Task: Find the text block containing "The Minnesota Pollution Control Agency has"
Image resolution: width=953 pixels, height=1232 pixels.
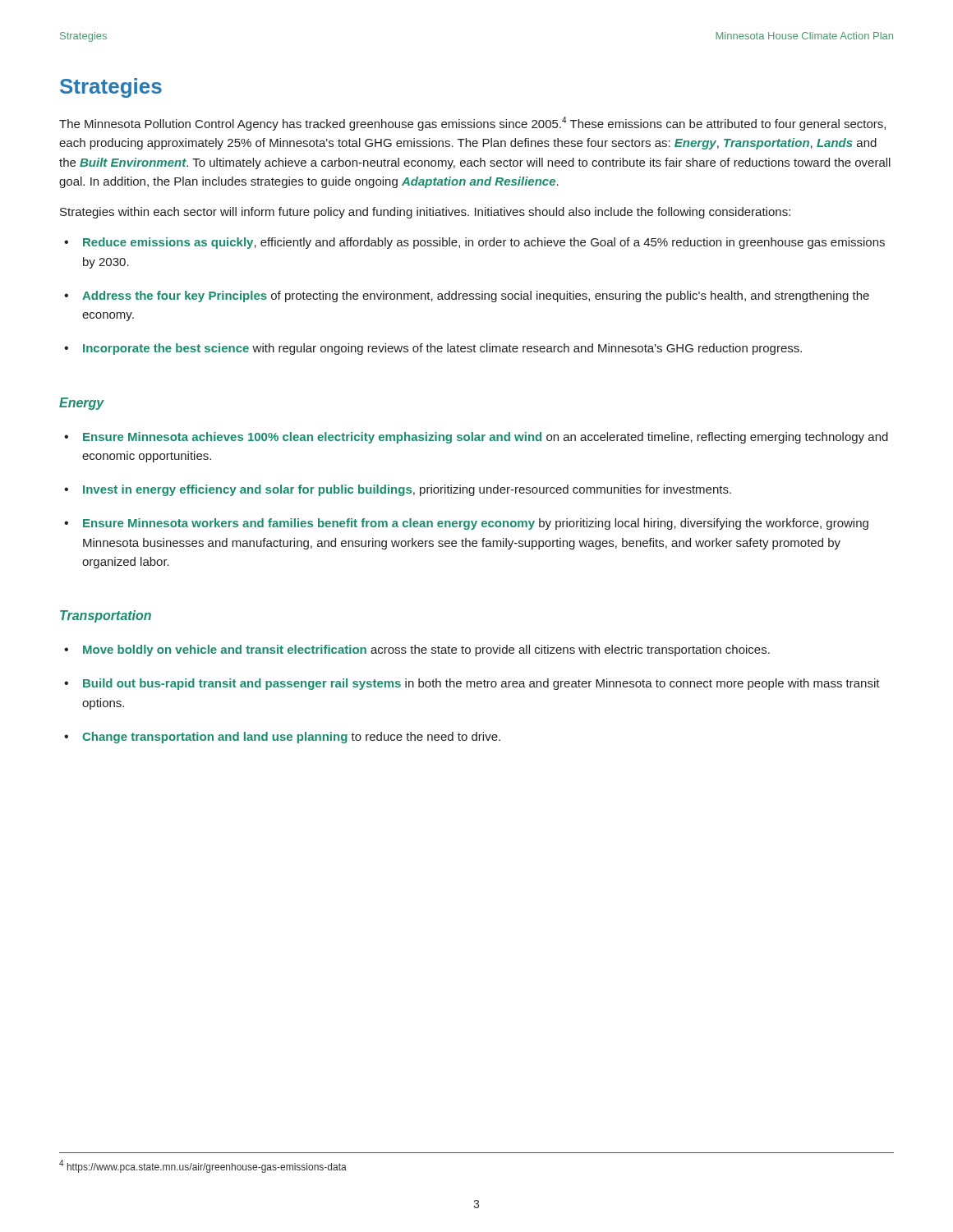Action: (x=476, y=152)
